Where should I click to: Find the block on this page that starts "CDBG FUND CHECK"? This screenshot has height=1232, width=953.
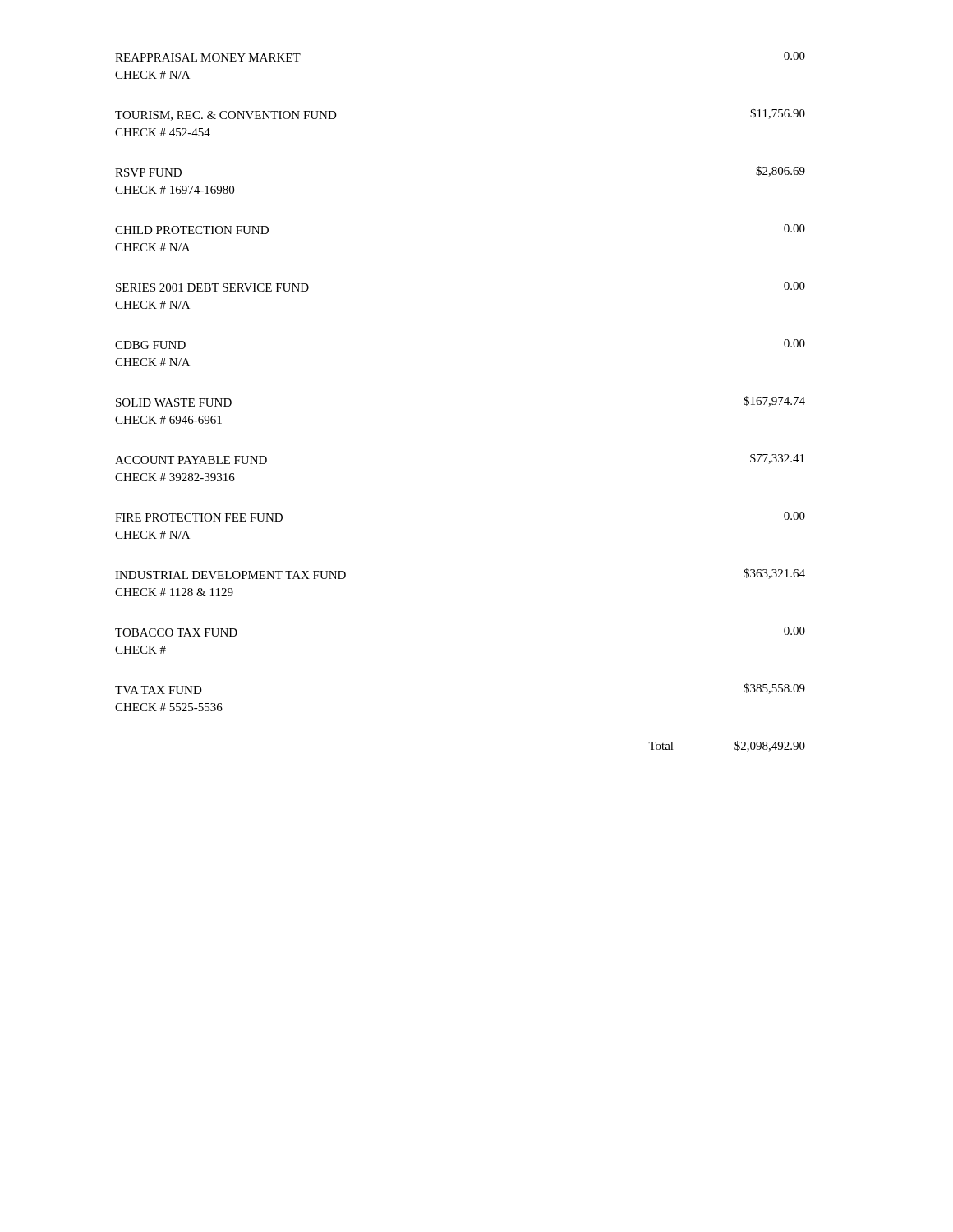(x=146, y=345)
